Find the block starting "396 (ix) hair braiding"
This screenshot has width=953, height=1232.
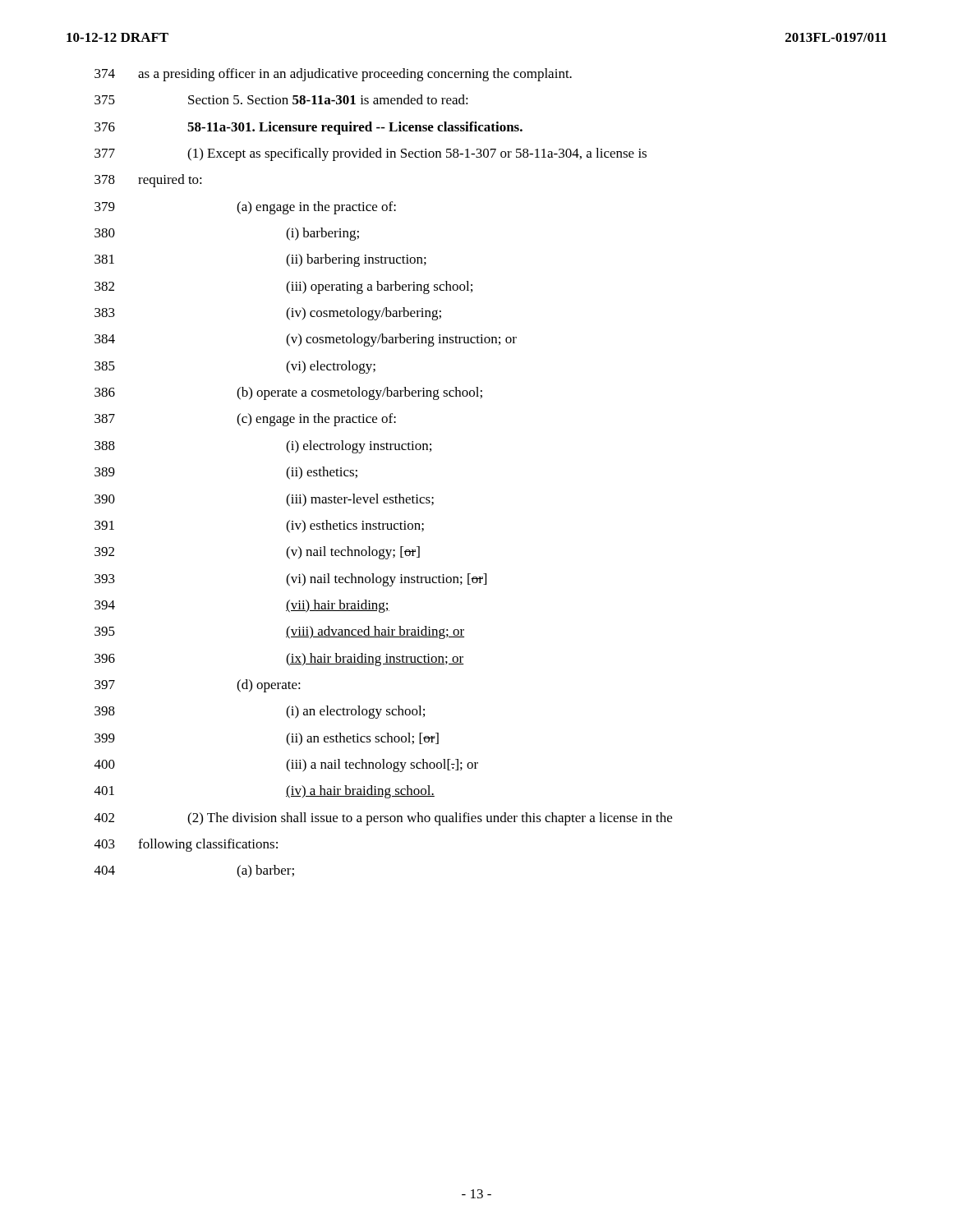(x=101, y=660)
